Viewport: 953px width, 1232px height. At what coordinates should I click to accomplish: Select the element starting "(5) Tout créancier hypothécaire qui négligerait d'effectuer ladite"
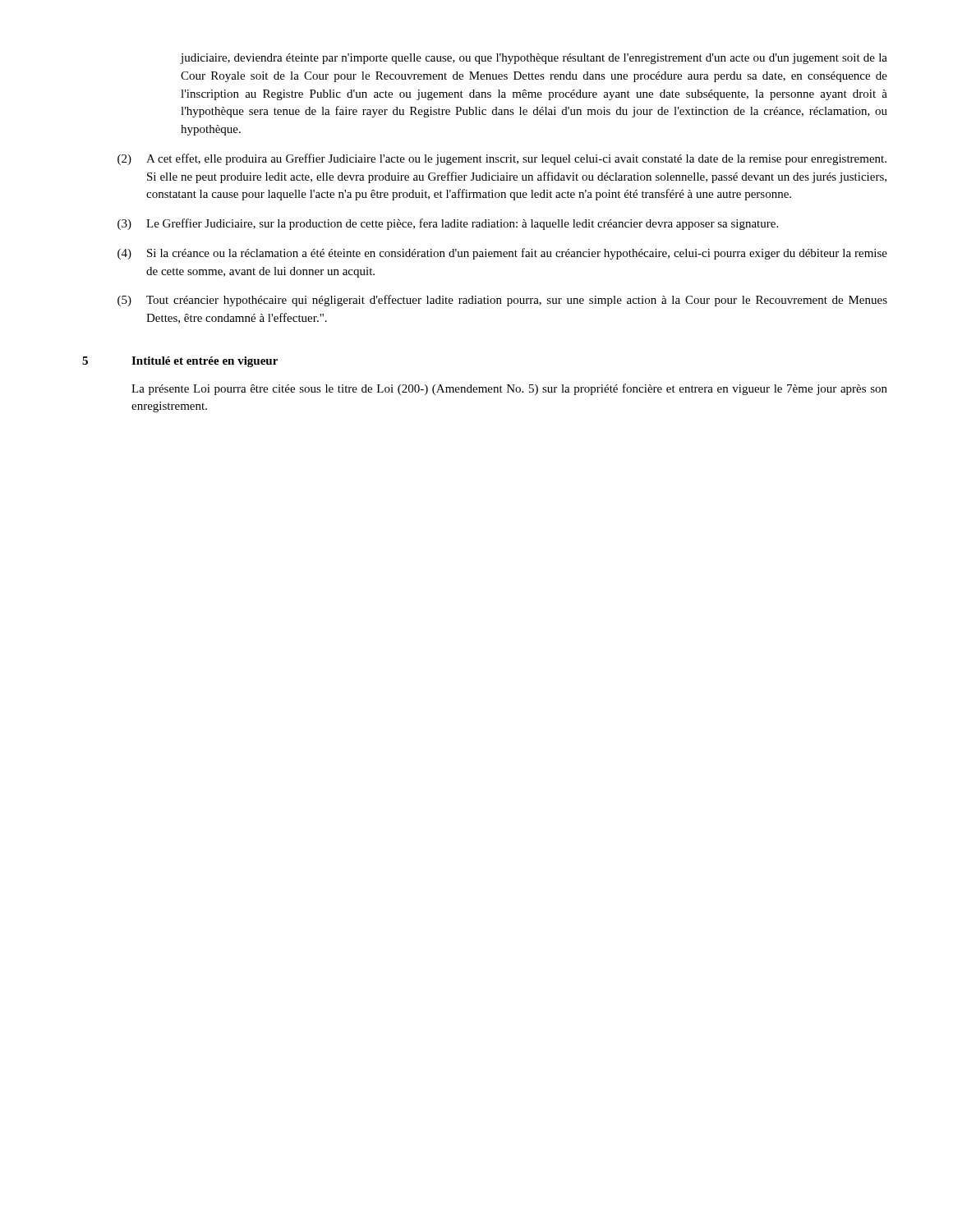tap(485, 310)
